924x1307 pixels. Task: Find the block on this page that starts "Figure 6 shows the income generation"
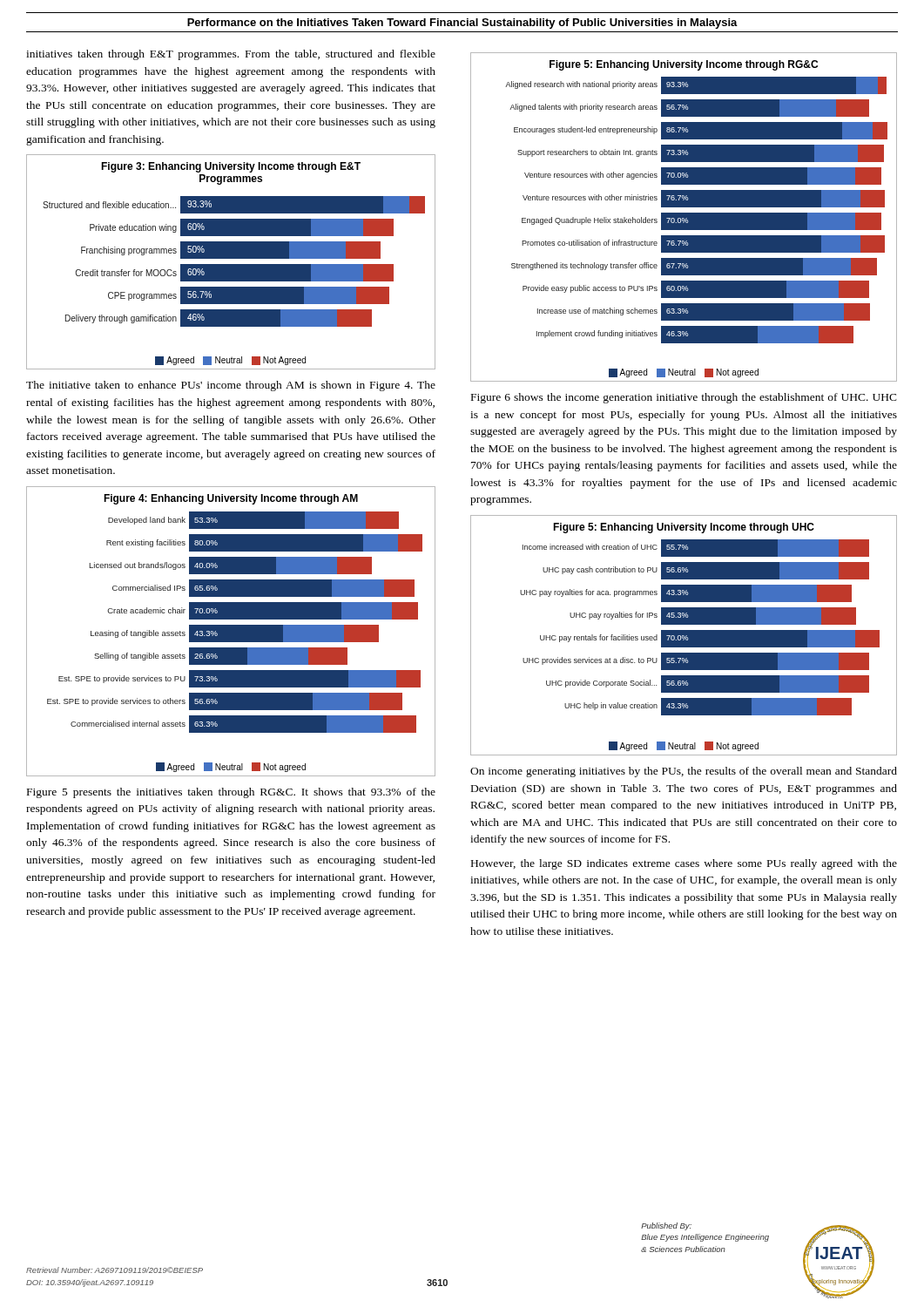(684, 448)
